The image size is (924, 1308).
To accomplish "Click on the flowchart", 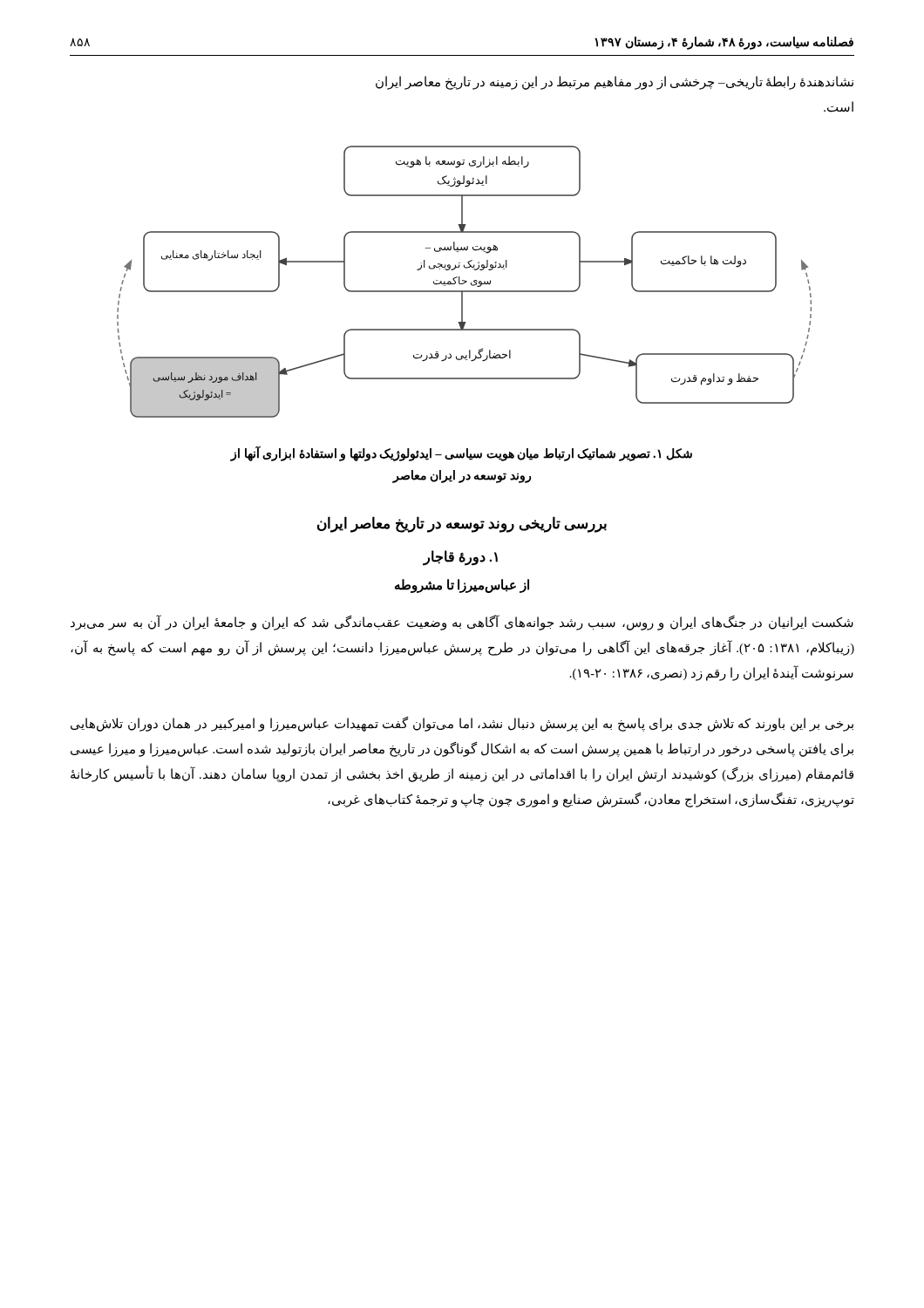I will coord(462,286).
